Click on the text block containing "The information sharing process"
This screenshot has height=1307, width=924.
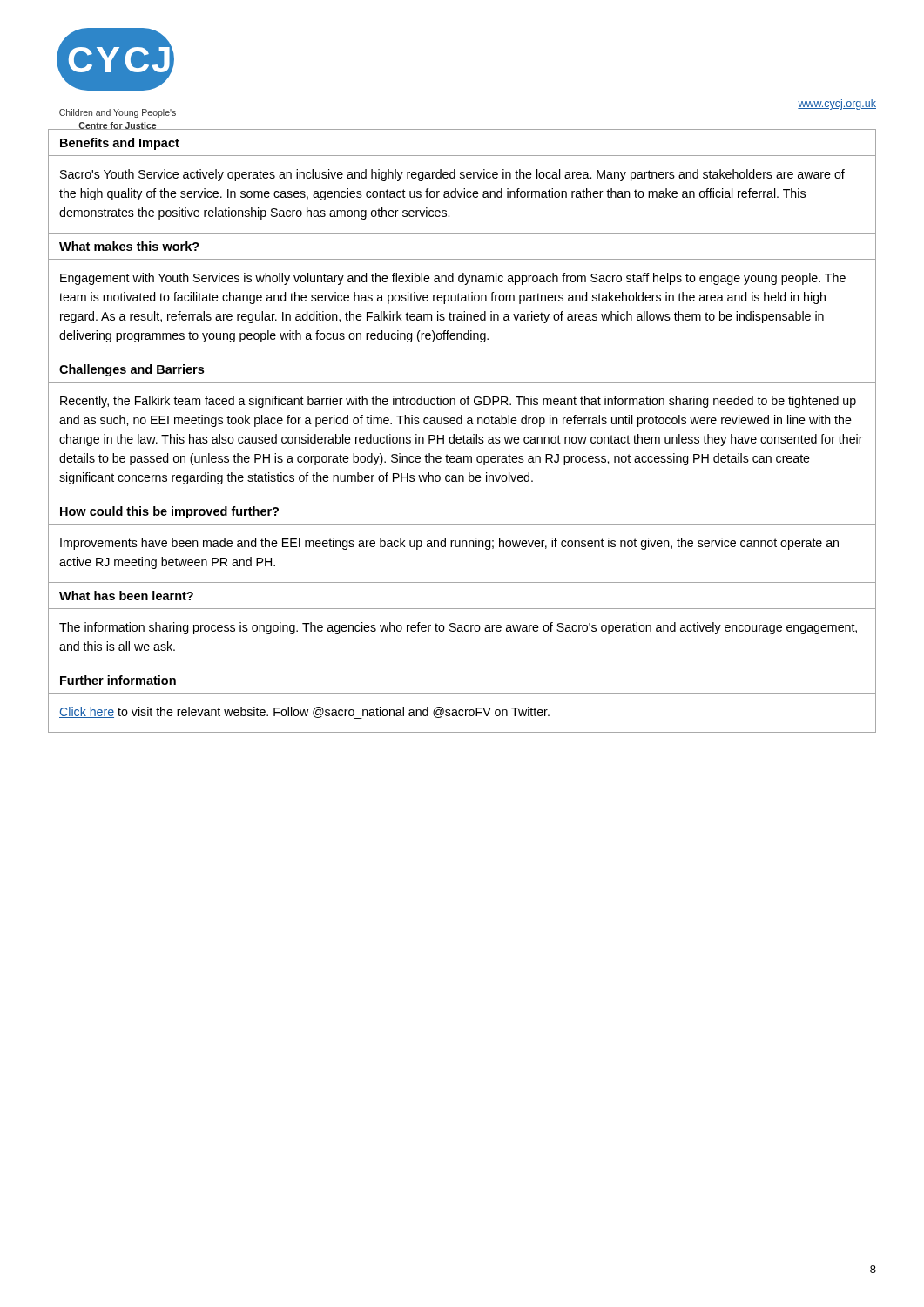[459, 637]
